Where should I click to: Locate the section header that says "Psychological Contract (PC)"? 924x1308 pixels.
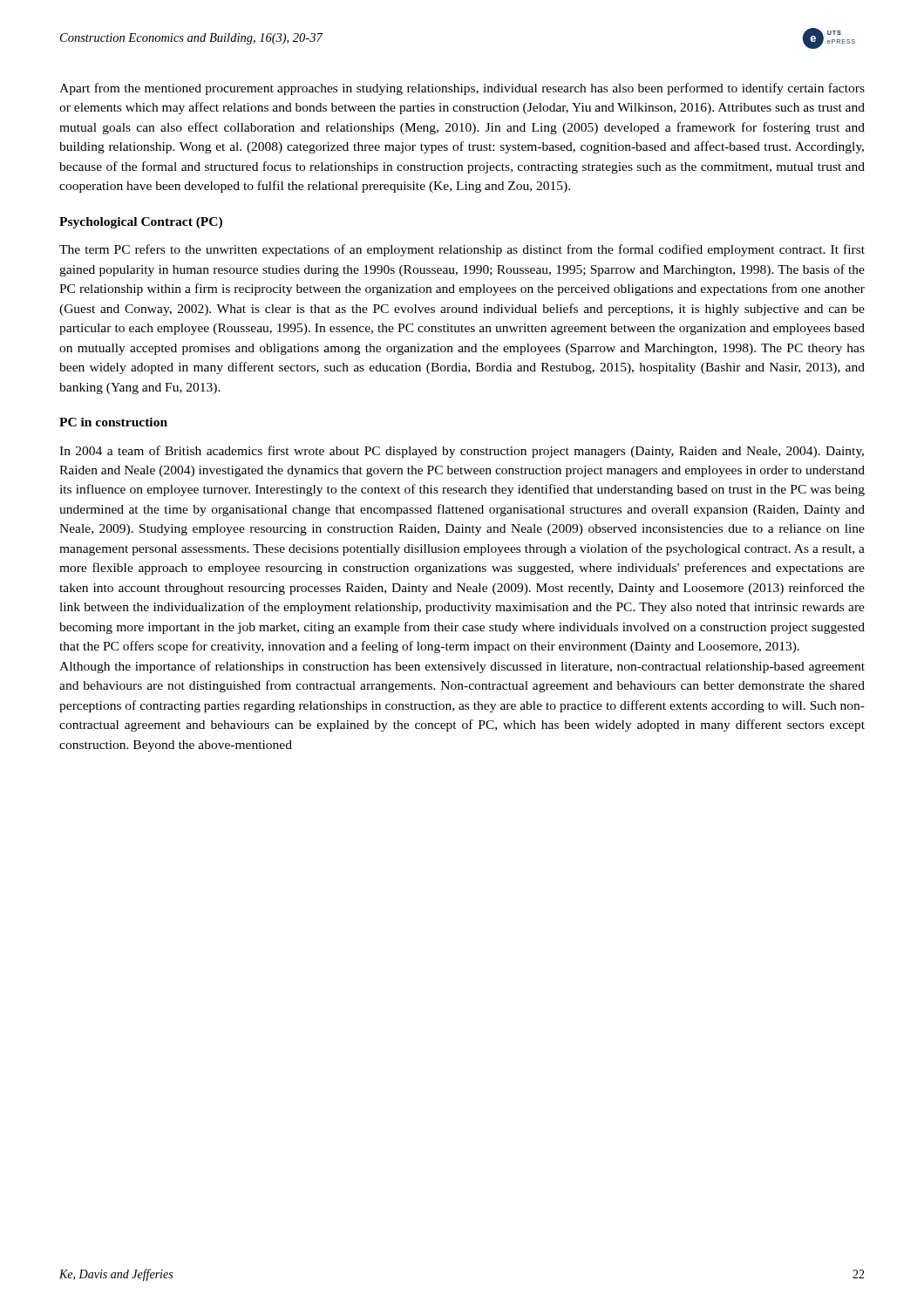[141, 221]
